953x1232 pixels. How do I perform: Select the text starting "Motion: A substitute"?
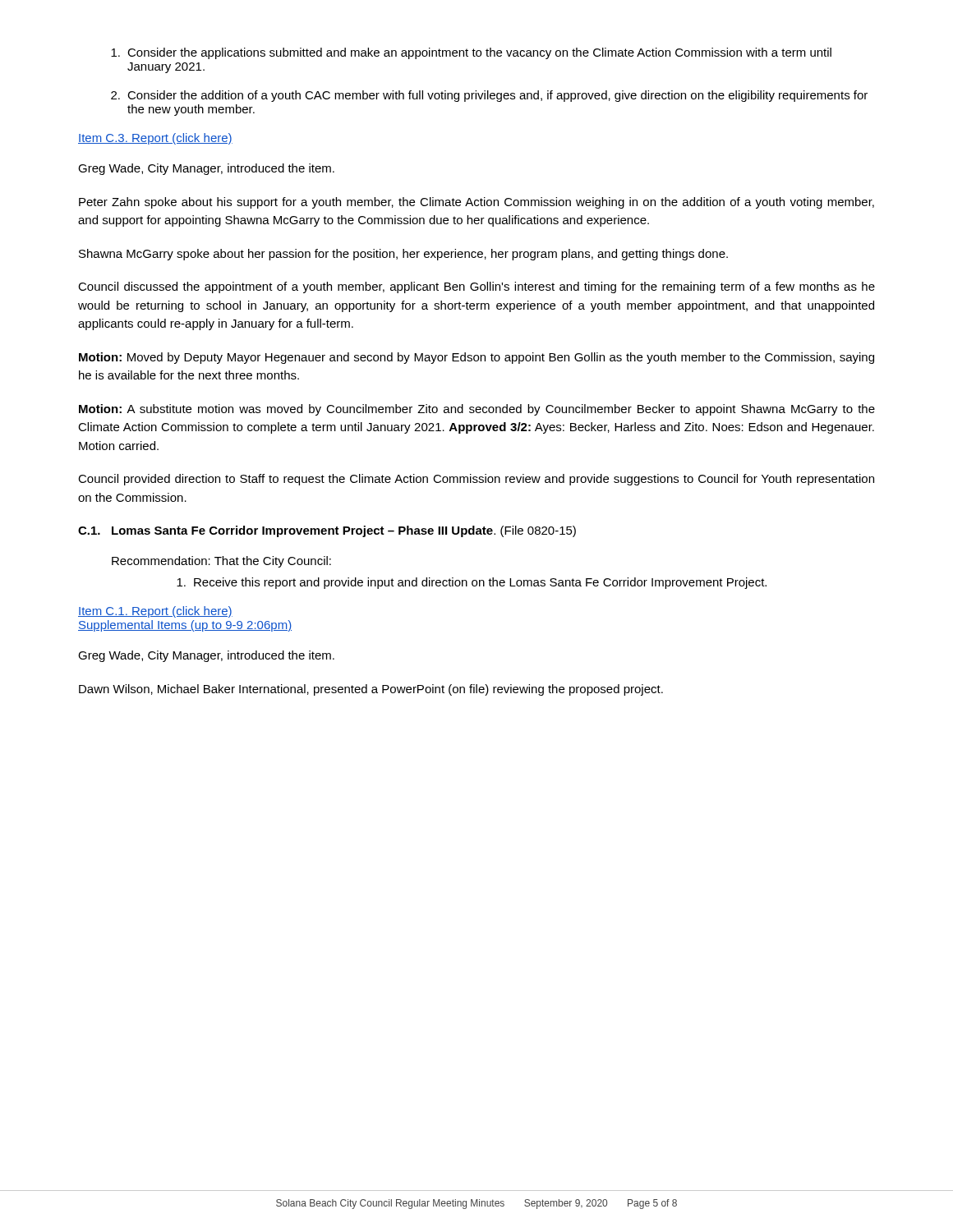click(476, 427)
